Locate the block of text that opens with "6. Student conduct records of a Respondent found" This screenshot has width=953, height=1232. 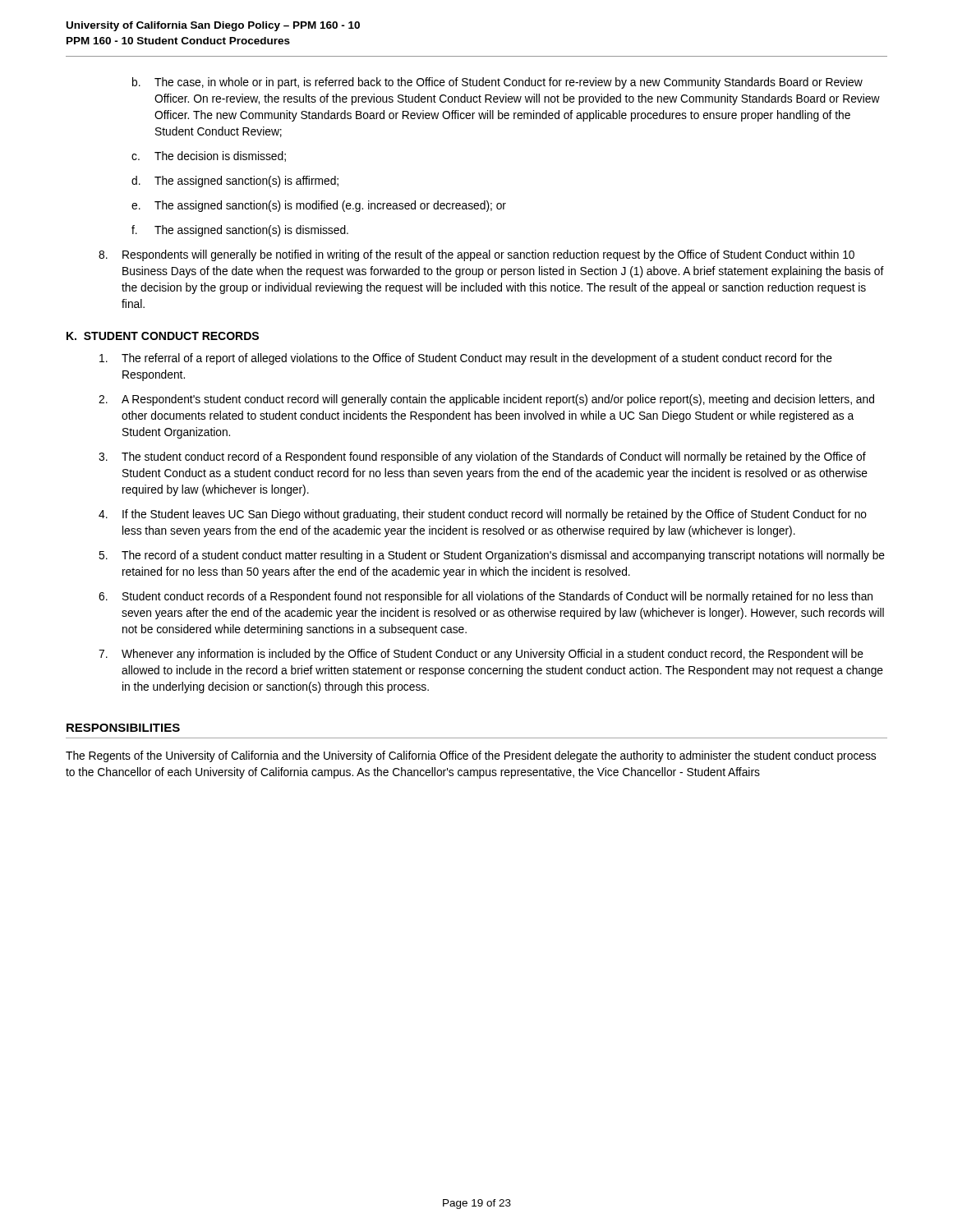[x=493, y=613]
